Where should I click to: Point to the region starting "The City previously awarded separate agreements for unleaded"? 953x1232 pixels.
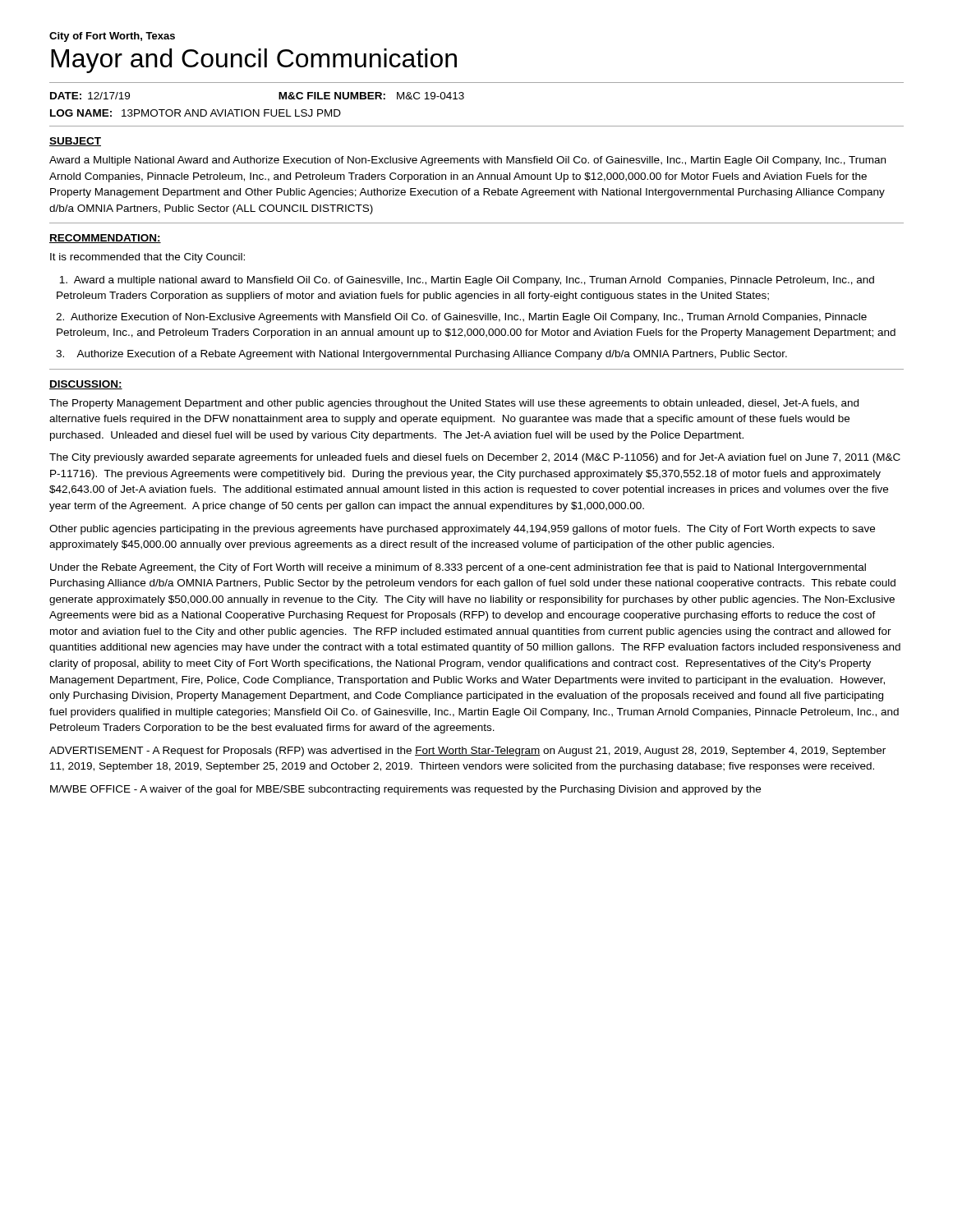475,481
